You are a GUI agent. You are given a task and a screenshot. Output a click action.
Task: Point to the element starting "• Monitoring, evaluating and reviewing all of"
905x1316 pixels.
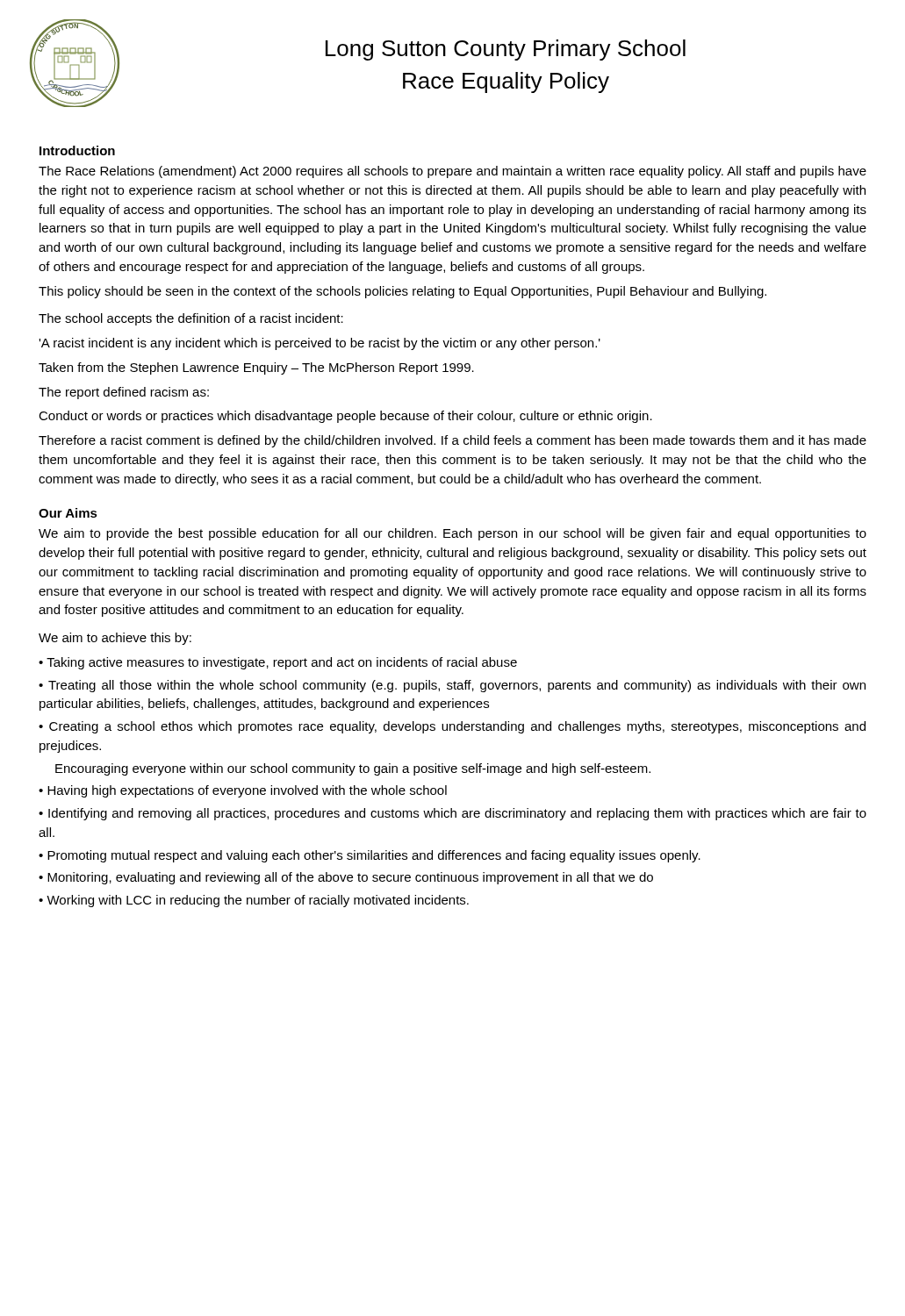click(x=346, y=877)
